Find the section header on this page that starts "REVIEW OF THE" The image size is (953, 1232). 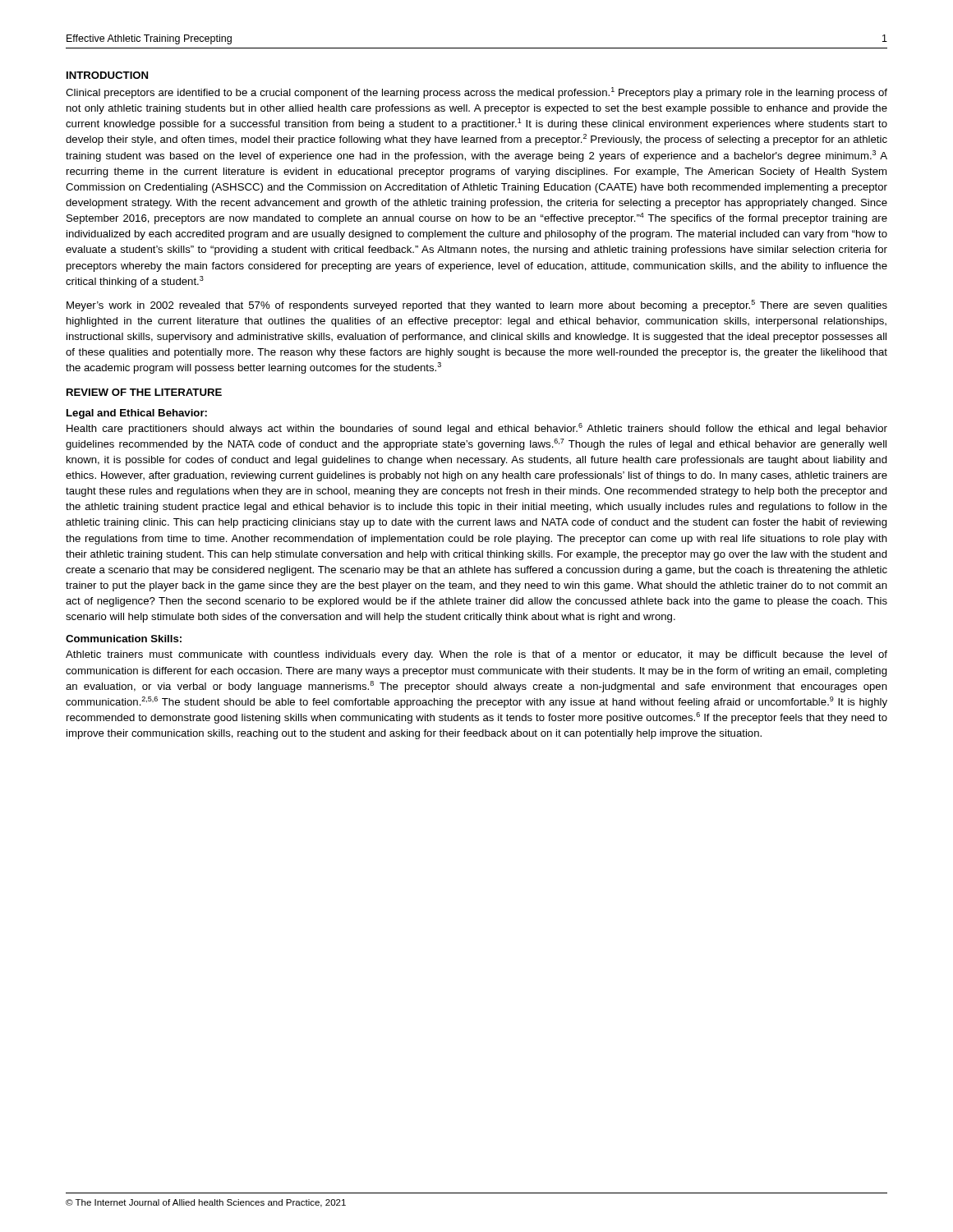click(144, 392)
